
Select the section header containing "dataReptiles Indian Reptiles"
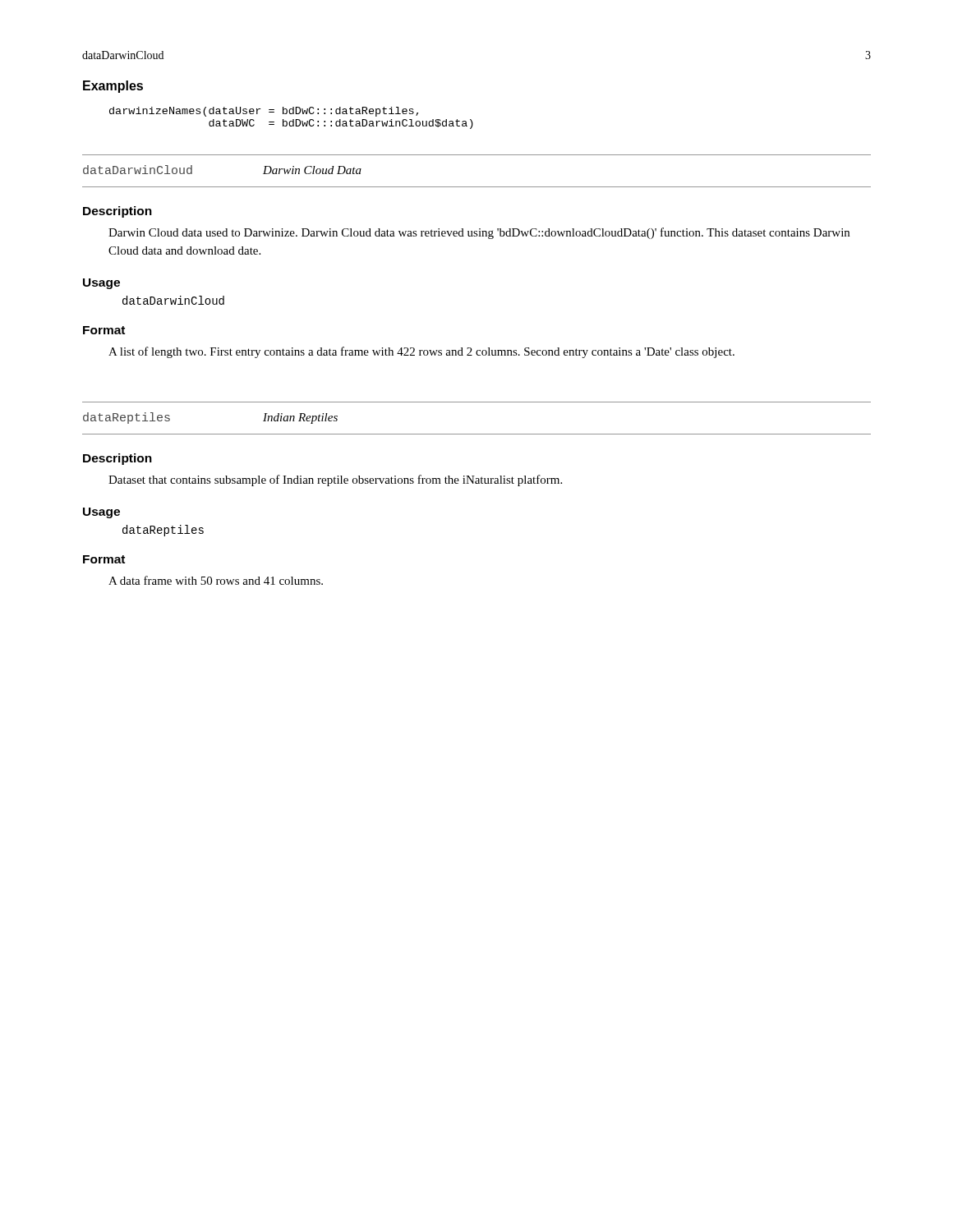click(x=123, y=418)
